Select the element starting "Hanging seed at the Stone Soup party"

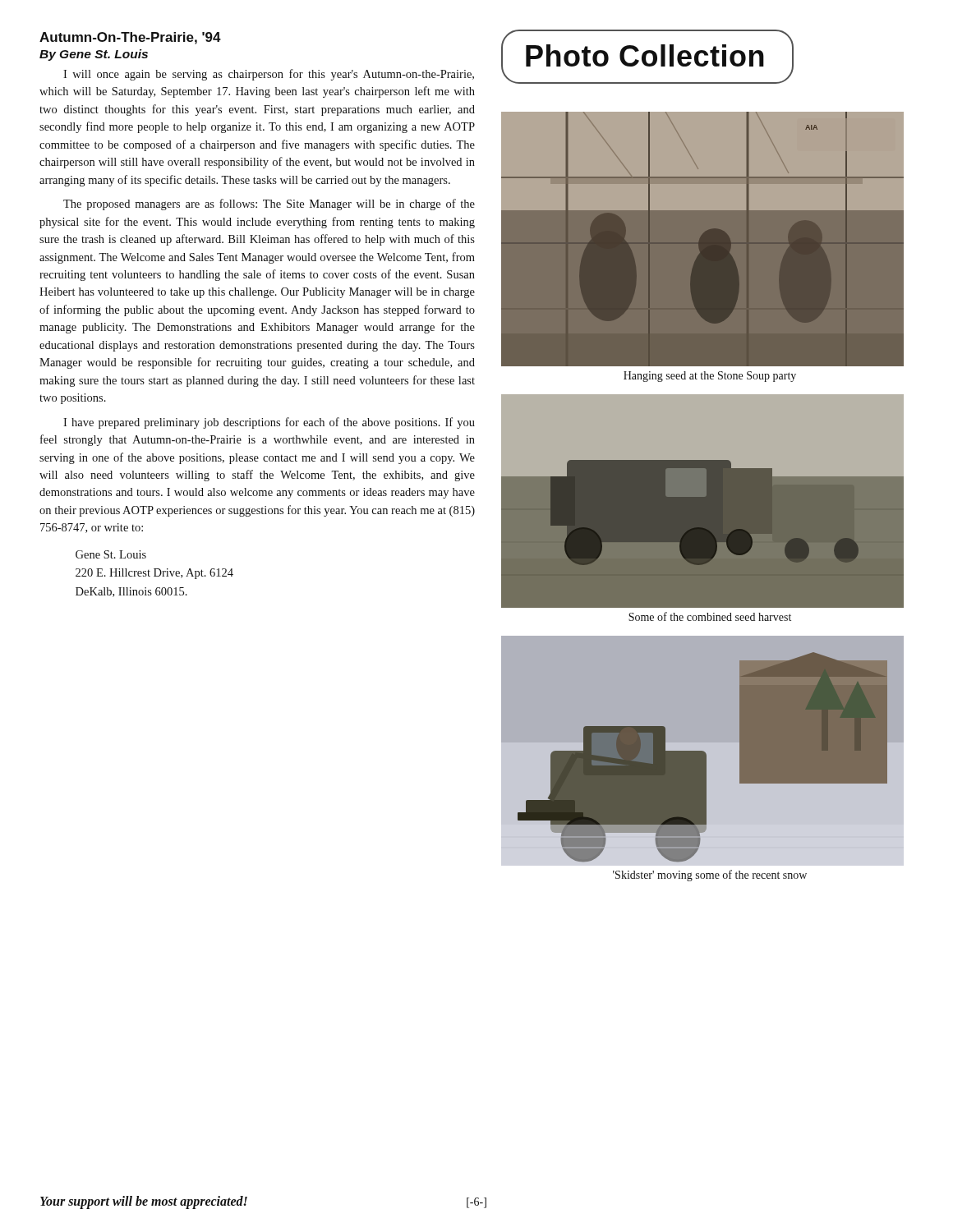point(710,376)
